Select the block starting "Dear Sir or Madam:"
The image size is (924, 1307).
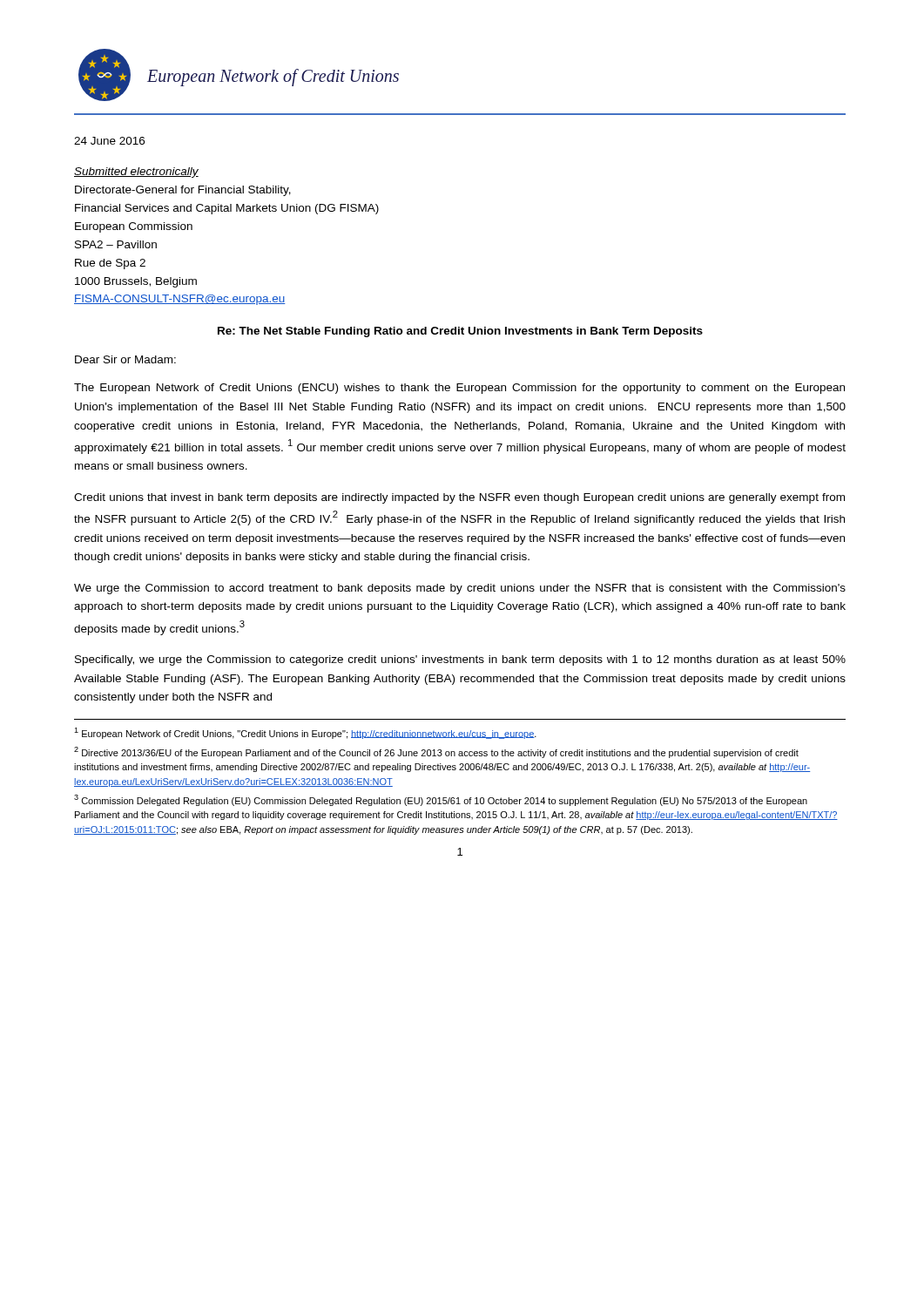click(x=125, y=360)
